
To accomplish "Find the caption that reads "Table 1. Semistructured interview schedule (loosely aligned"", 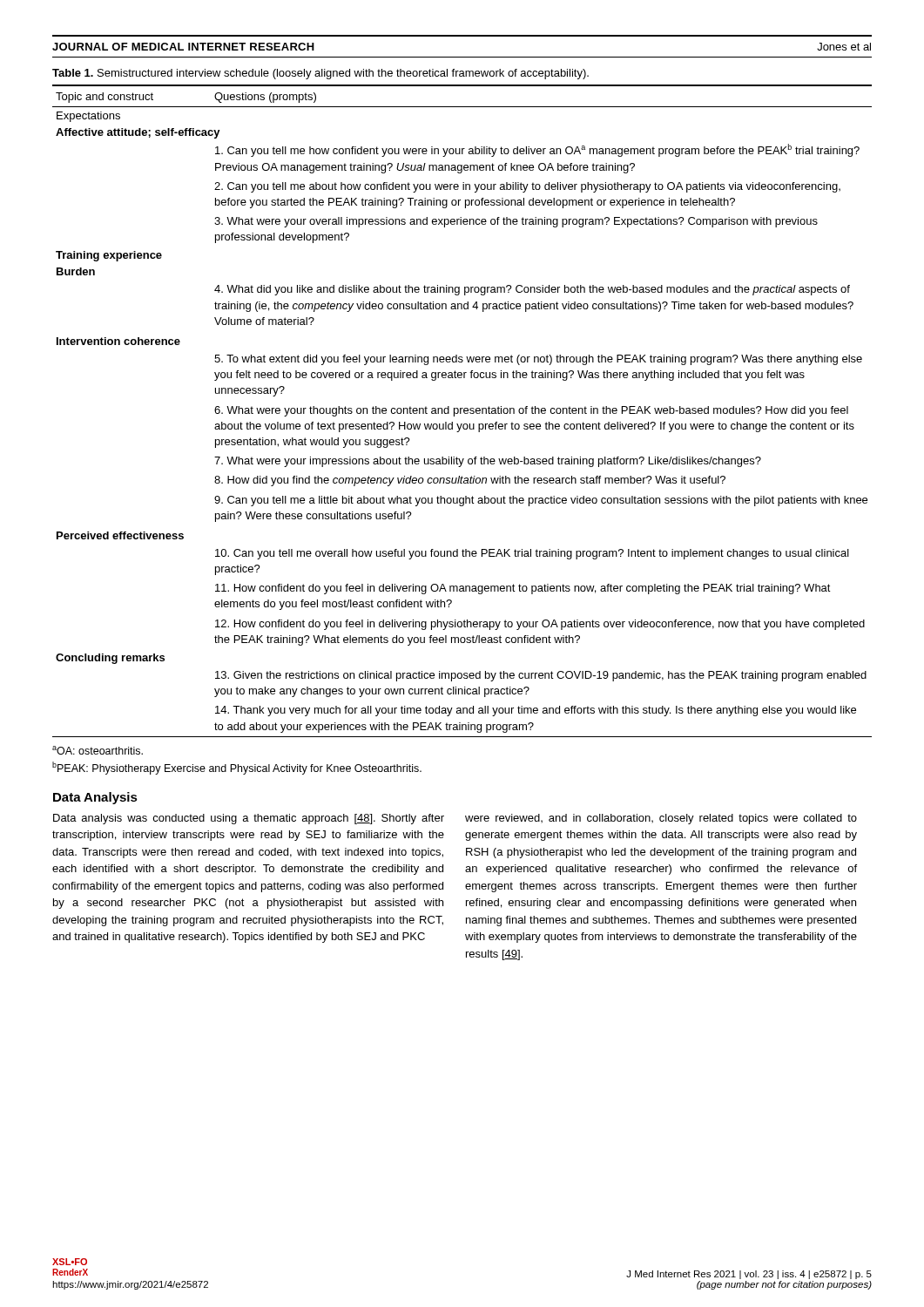I will [x=321, y=73].
